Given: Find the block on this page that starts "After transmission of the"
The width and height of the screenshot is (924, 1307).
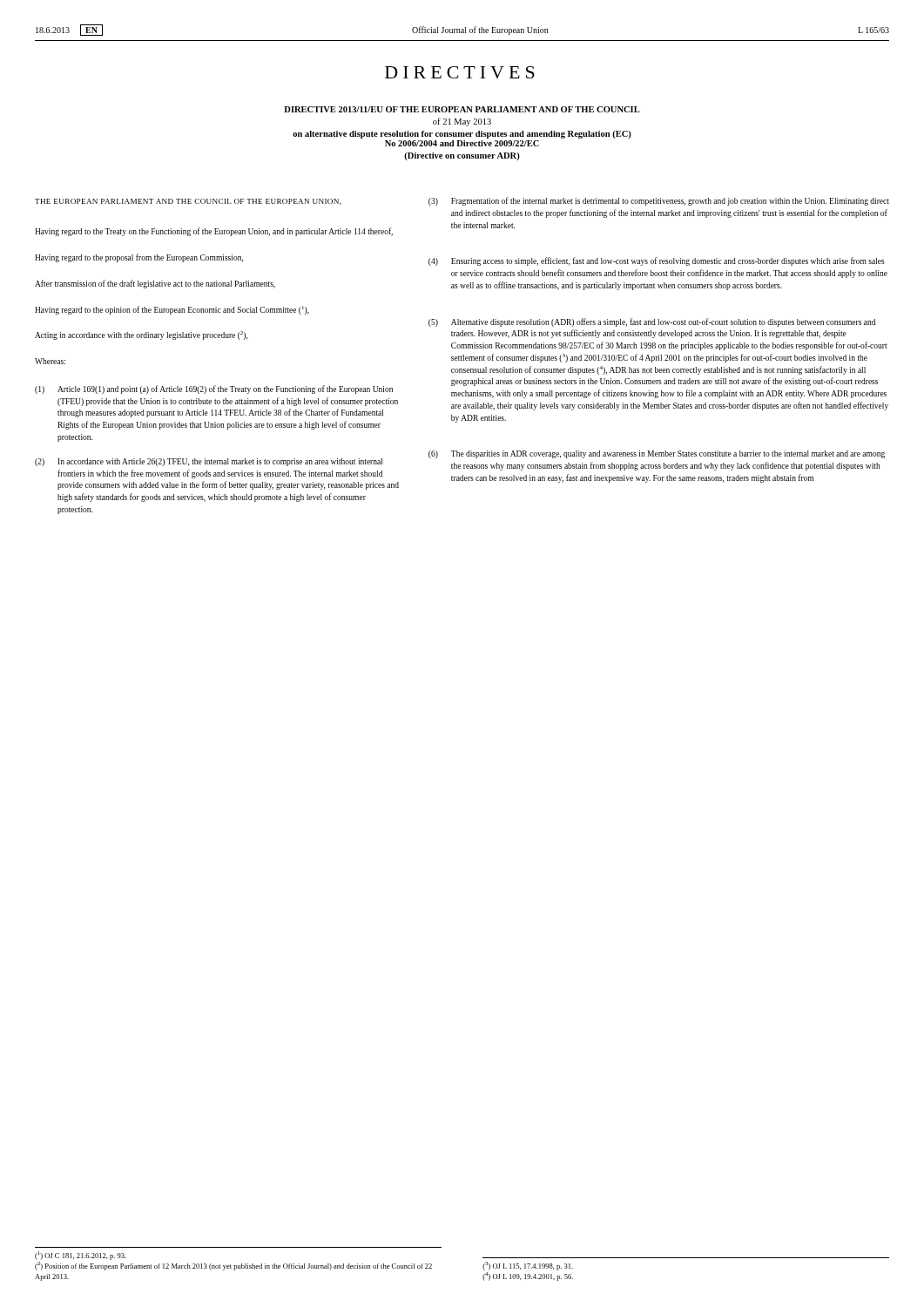Looking at the screenshot, I should click(155, 284).
